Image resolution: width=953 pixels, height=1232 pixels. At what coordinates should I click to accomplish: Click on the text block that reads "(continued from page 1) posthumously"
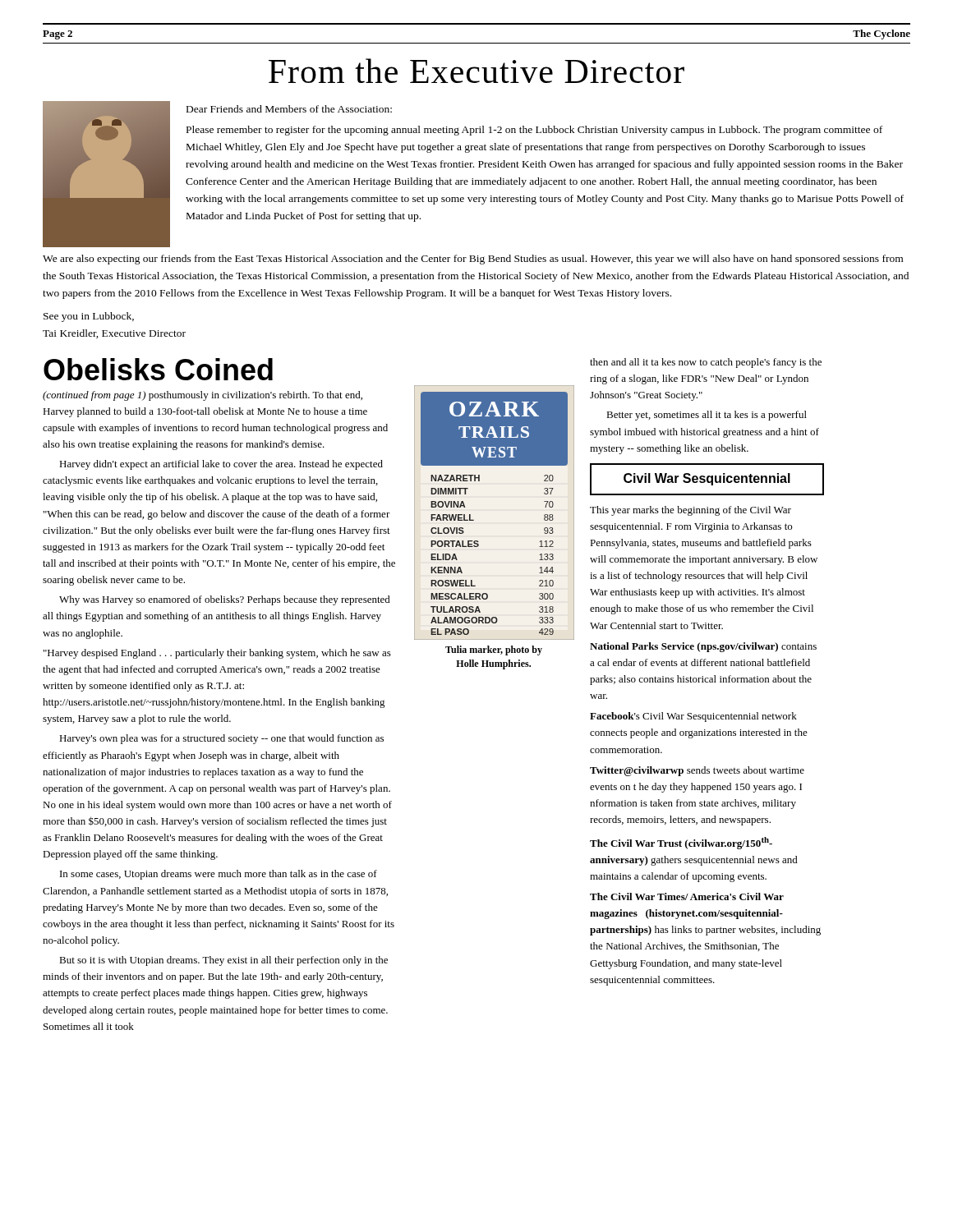coord(219,711)
